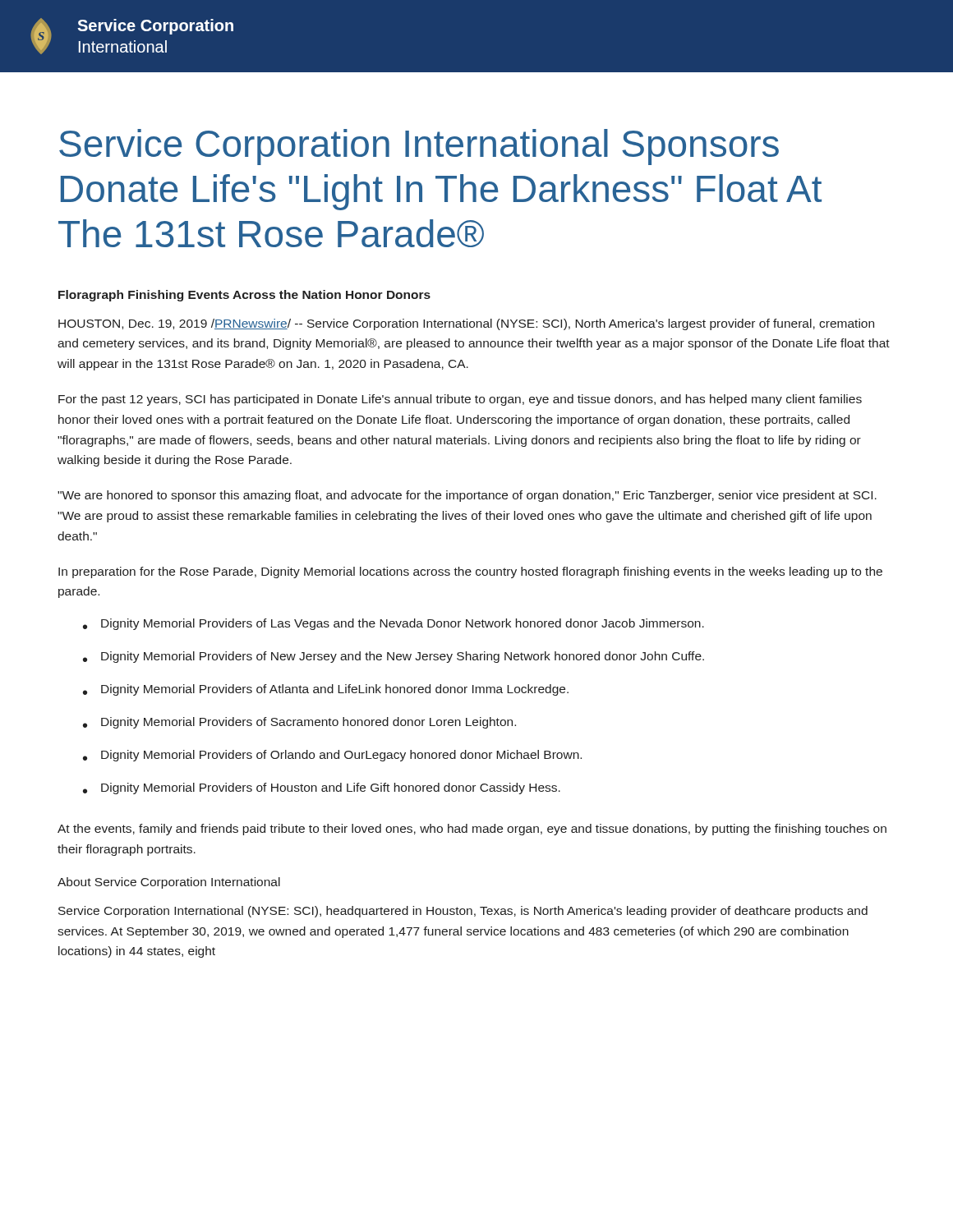The image size is (953, 1232).
Task: Find the text block with the text "In preparation for the Rose Parade, Dignity"
Action: pyautogui.click(x=470, y=581)
